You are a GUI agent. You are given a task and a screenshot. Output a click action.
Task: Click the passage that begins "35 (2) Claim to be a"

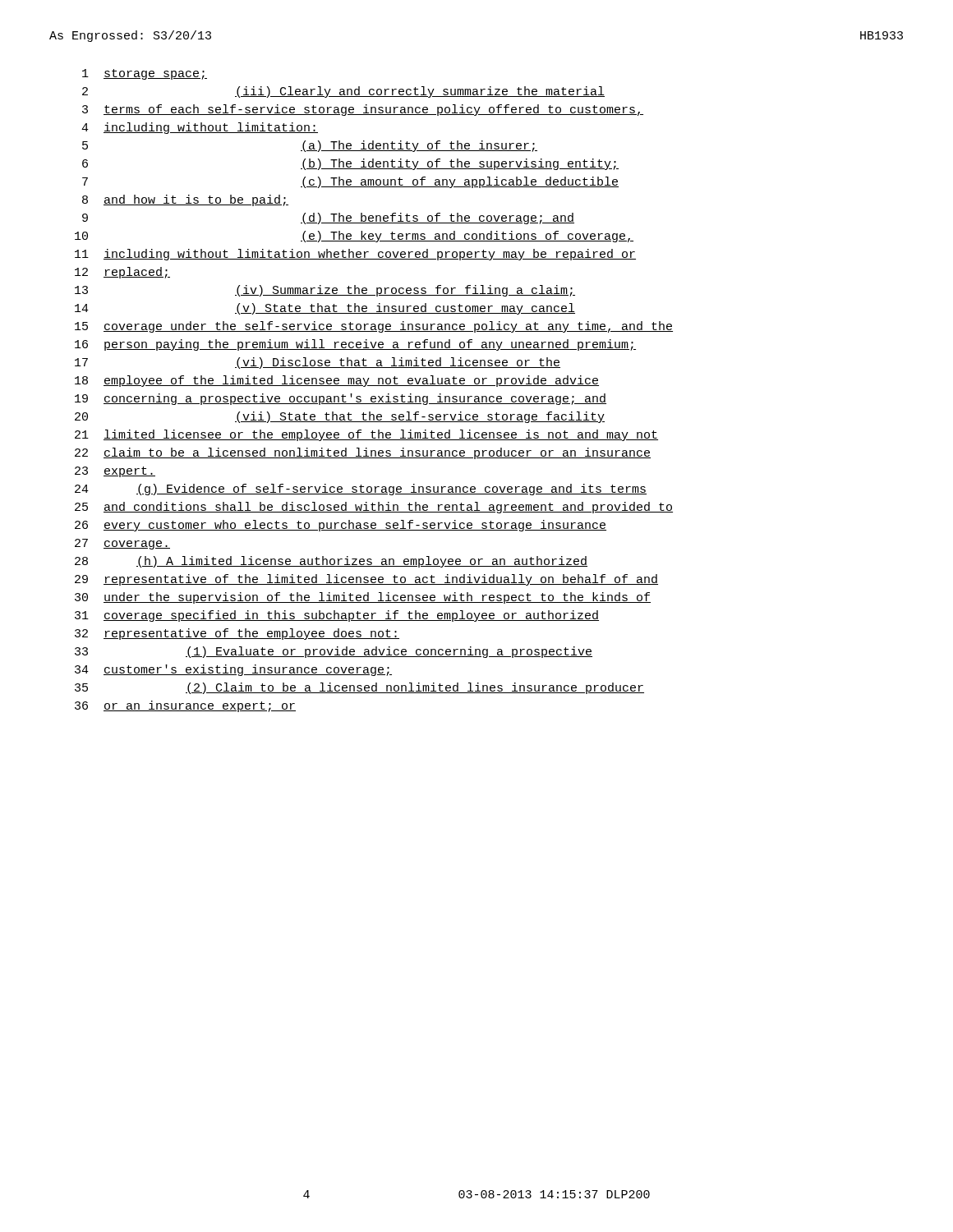476,689
